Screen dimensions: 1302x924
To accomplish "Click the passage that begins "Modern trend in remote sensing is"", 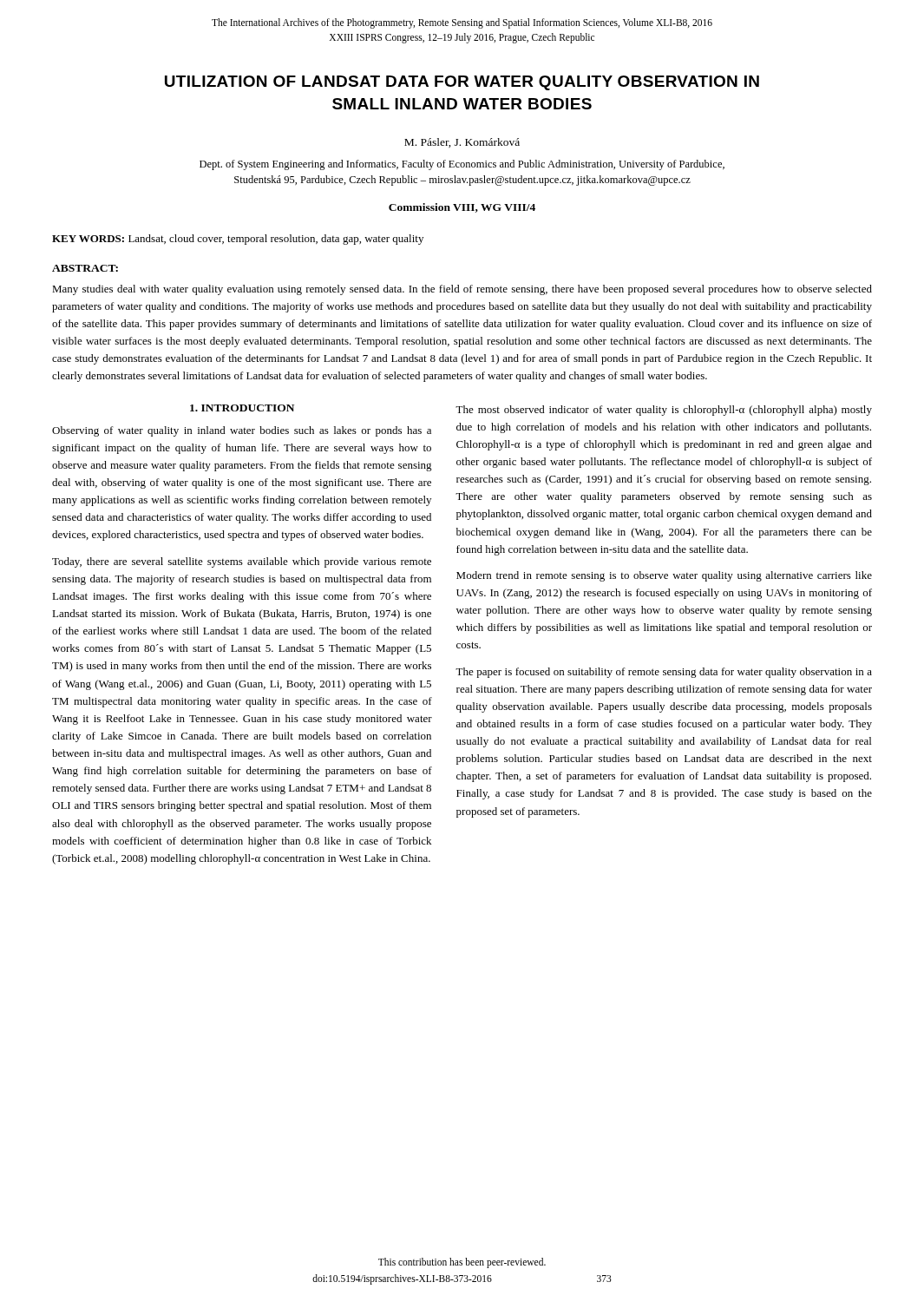I will (x=664, y=610).
